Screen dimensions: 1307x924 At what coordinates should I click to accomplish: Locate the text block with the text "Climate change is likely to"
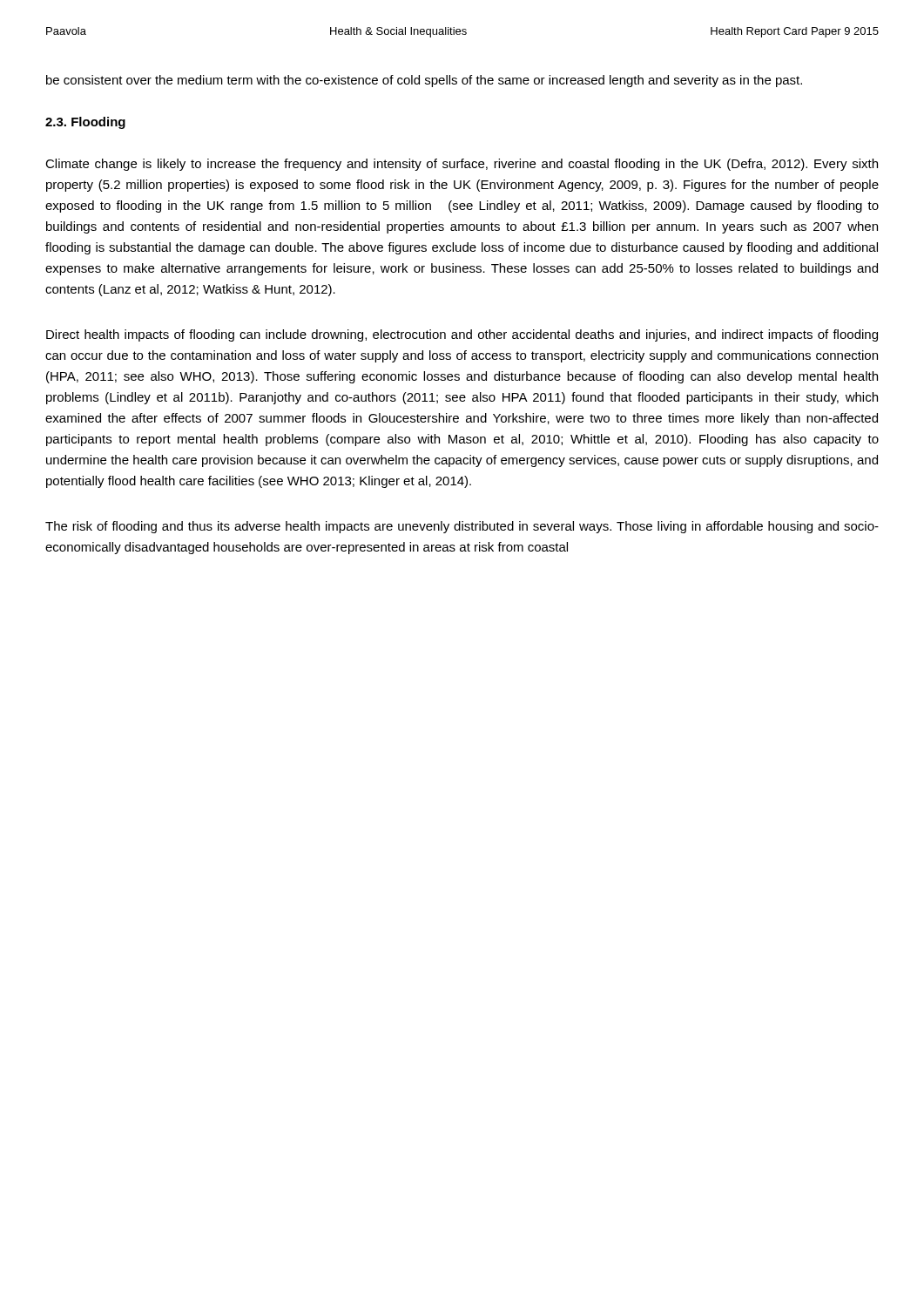(462, 226)
